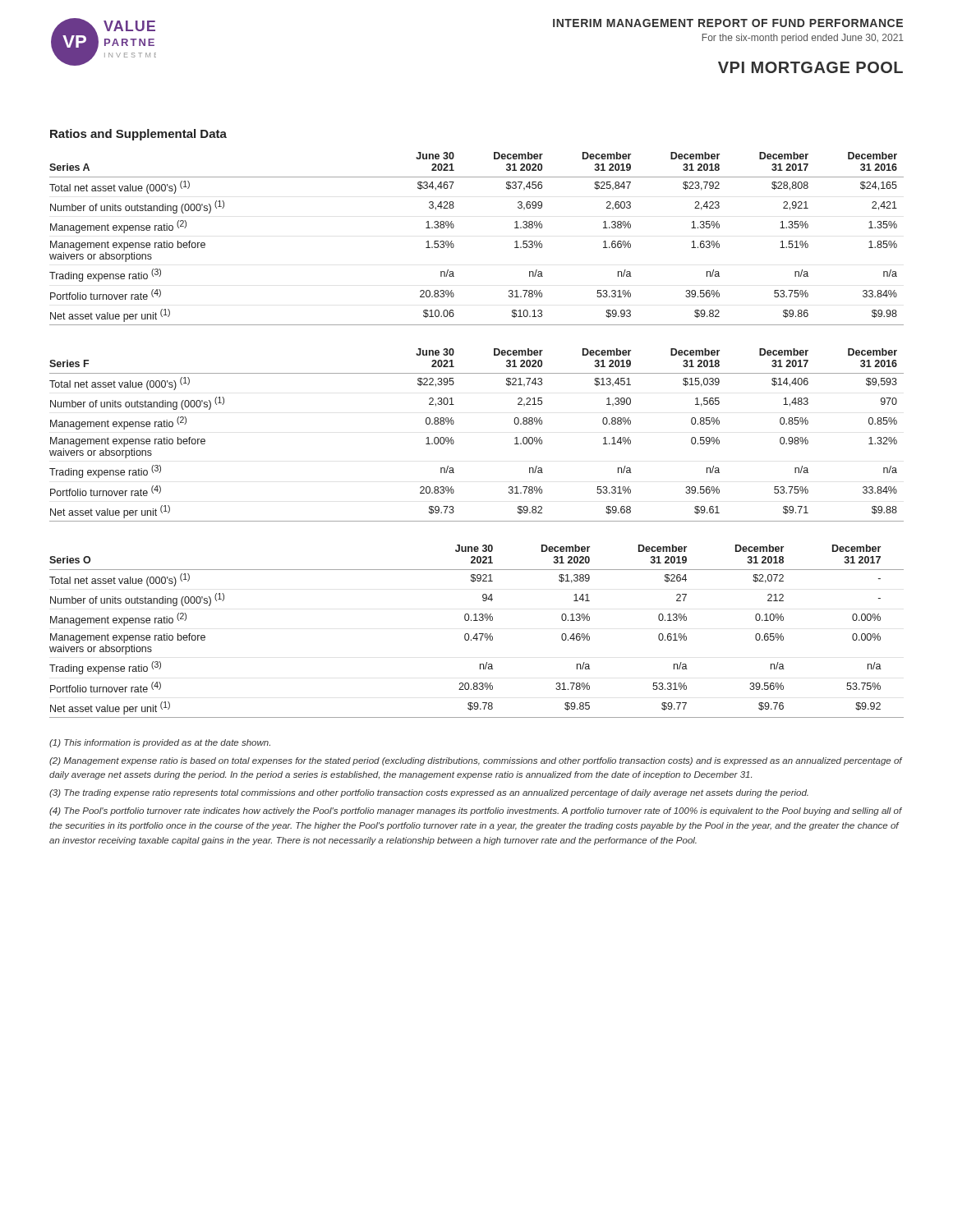This screenshot has width=953, height=1232.
Task: Locate the footnote that reads "(4) The Pool's portfolio turnover rate"
Action: (x=475, y=825)
